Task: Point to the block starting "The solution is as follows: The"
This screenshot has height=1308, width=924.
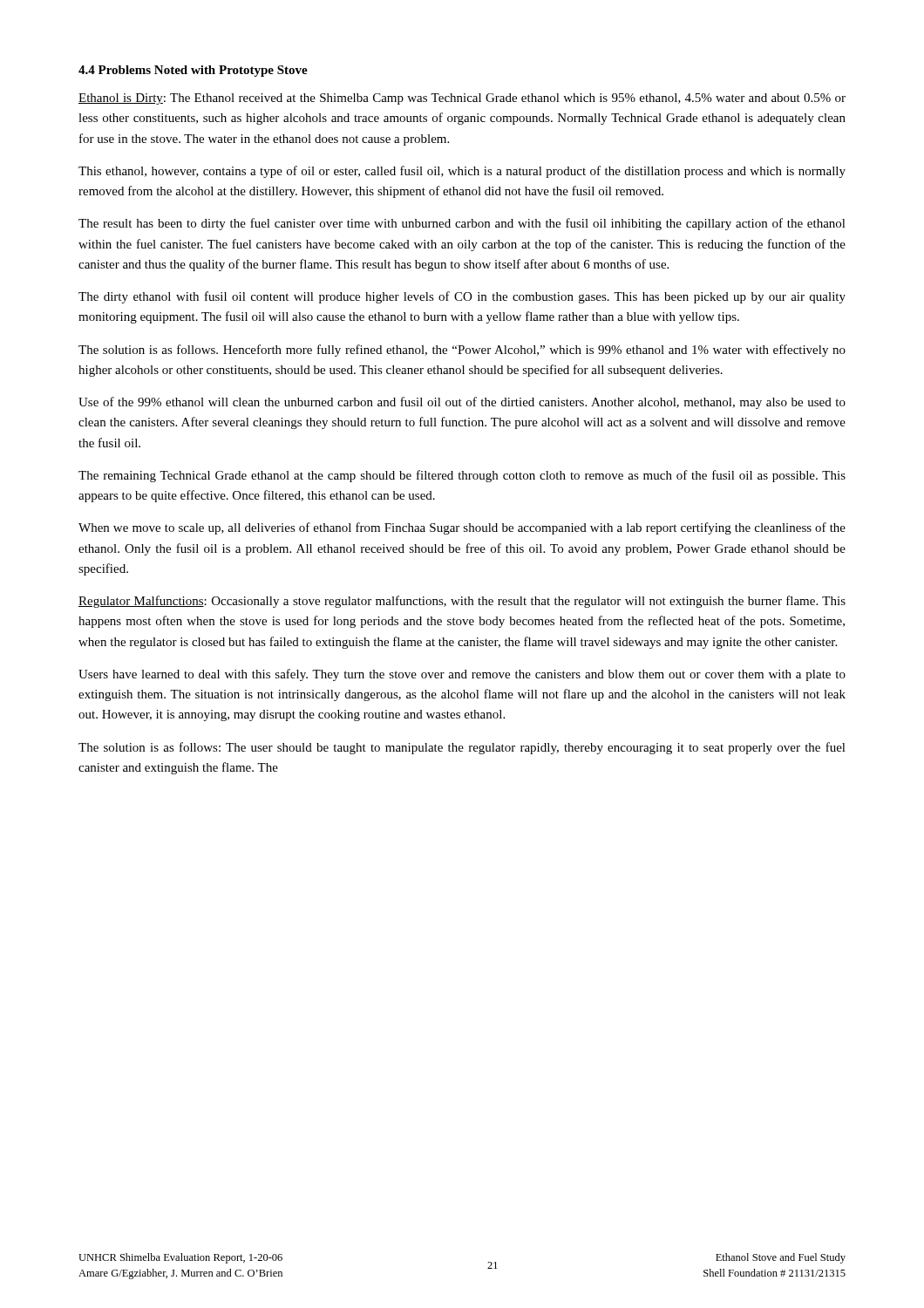Action: [462, 757]
